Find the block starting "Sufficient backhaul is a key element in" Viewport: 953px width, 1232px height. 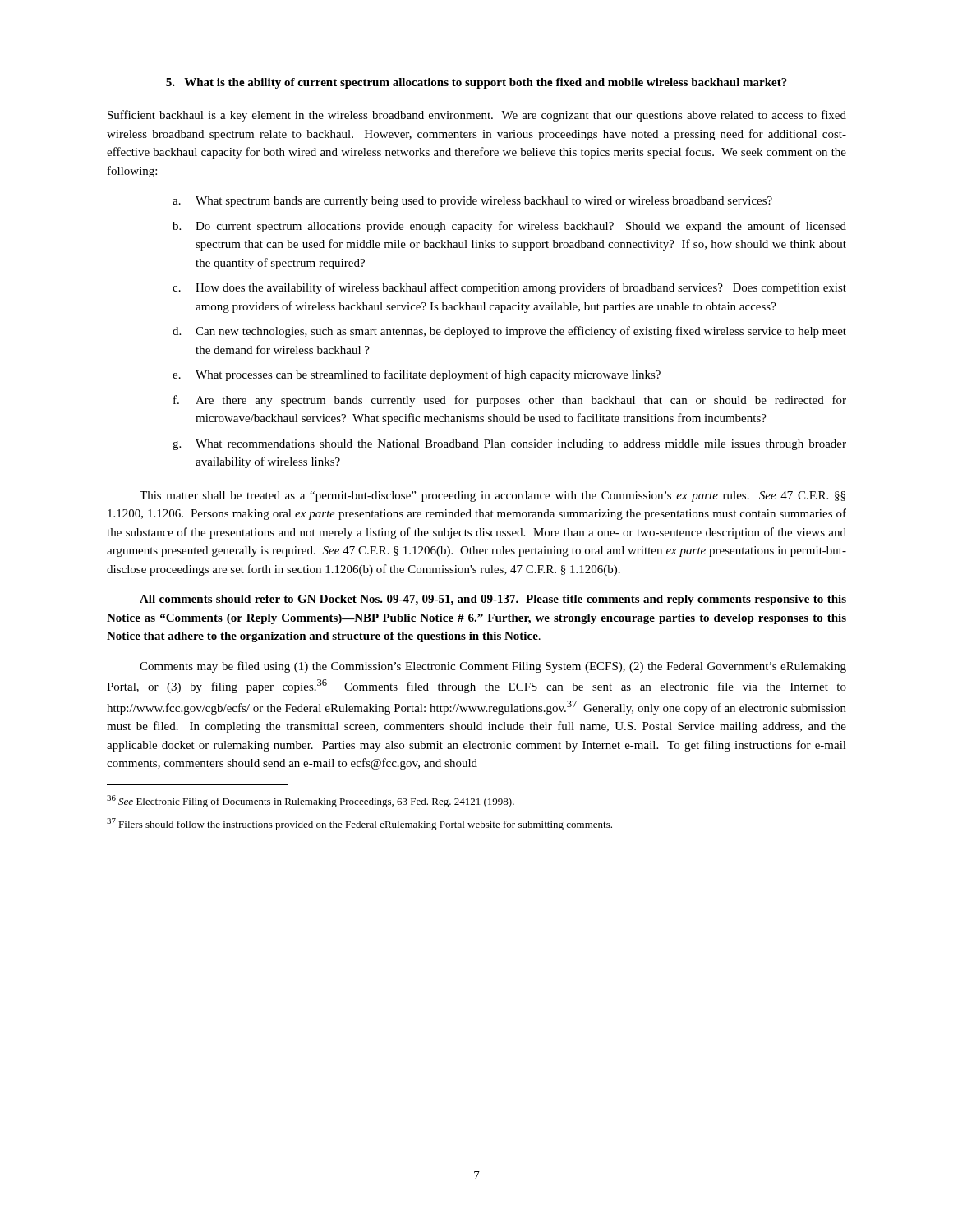476,143
